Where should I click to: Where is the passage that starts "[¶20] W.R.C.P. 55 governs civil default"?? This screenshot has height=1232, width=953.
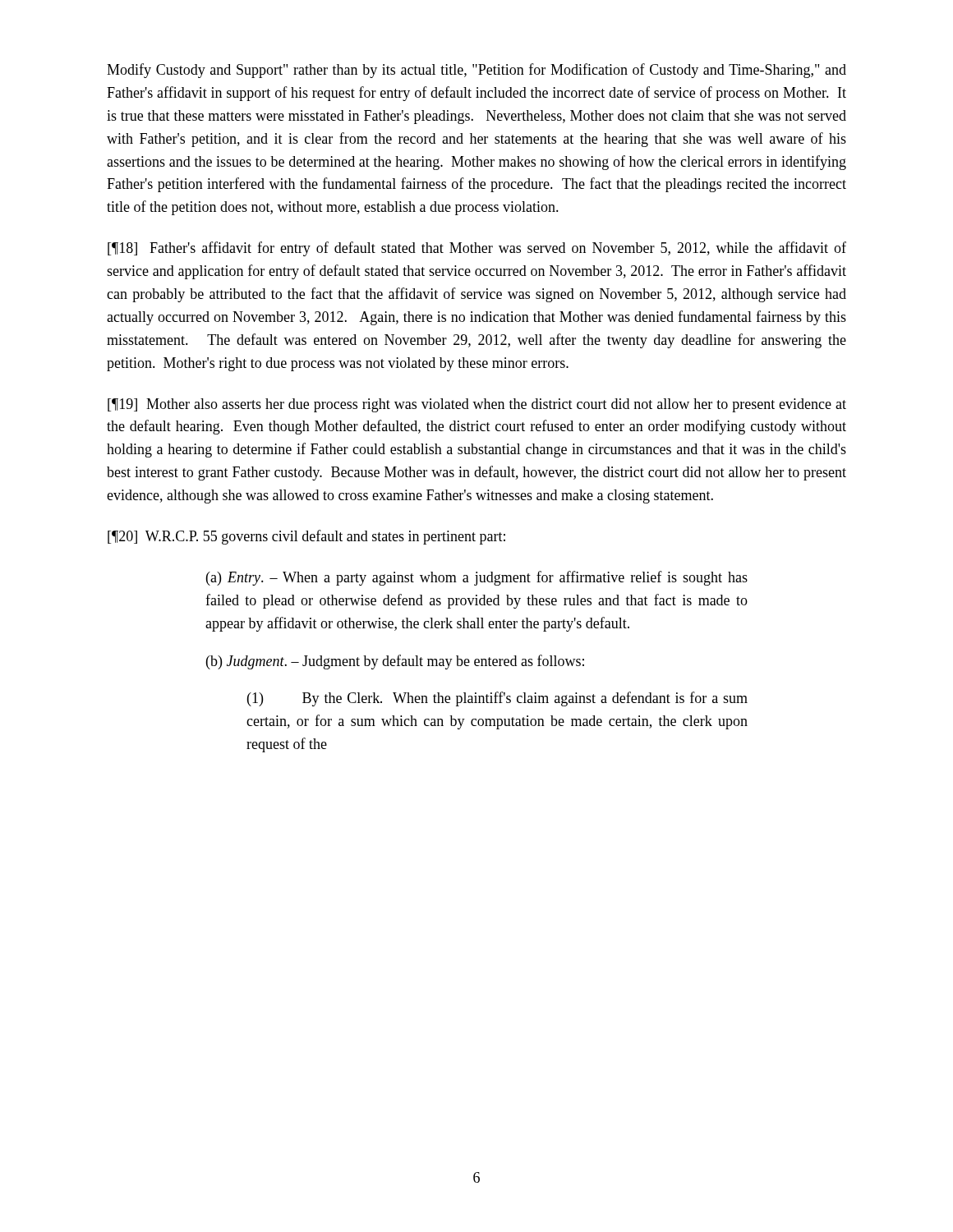[x=307, y=536]
